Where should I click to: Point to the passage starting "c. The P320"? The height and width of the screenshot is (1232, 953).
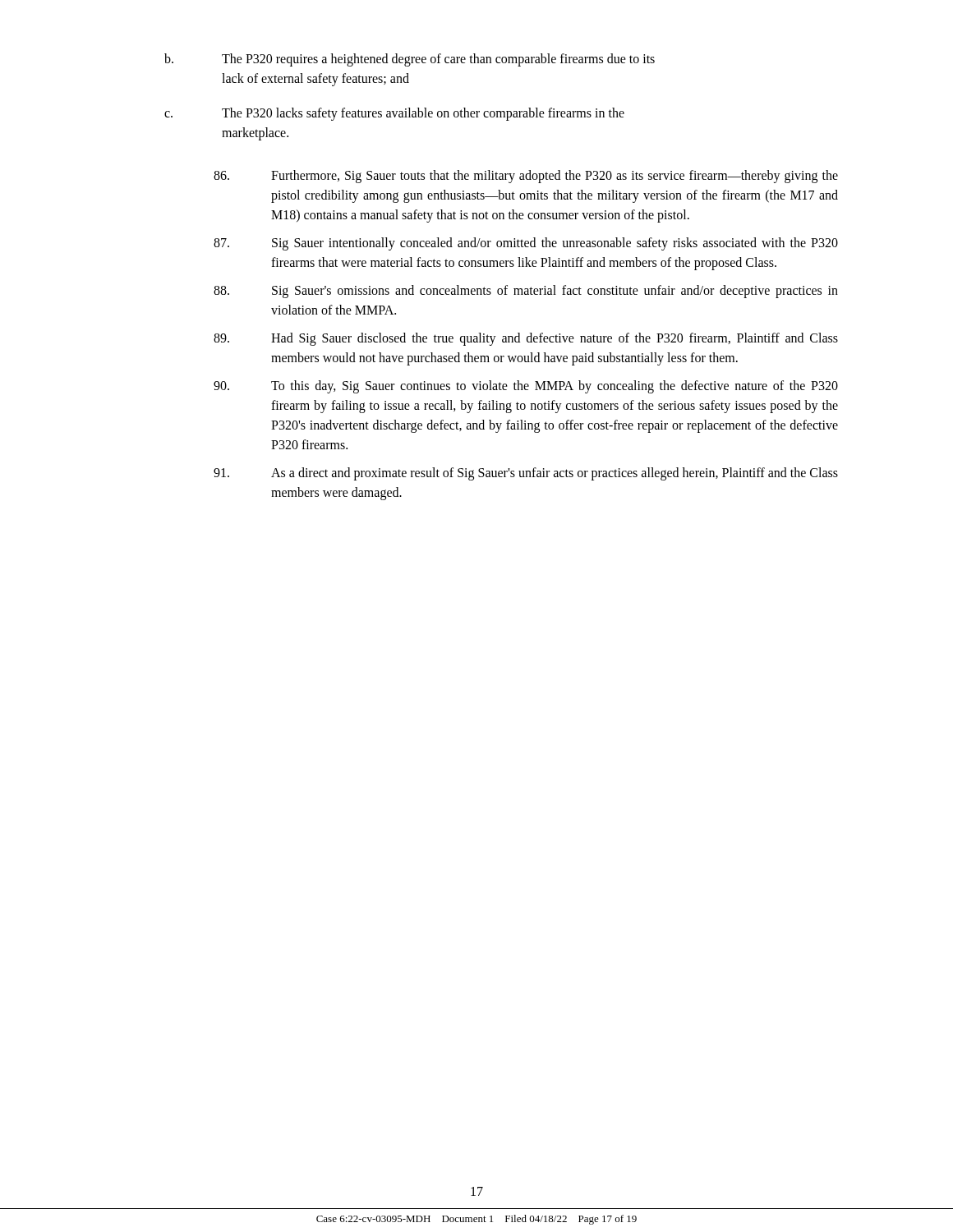point(476,123)
